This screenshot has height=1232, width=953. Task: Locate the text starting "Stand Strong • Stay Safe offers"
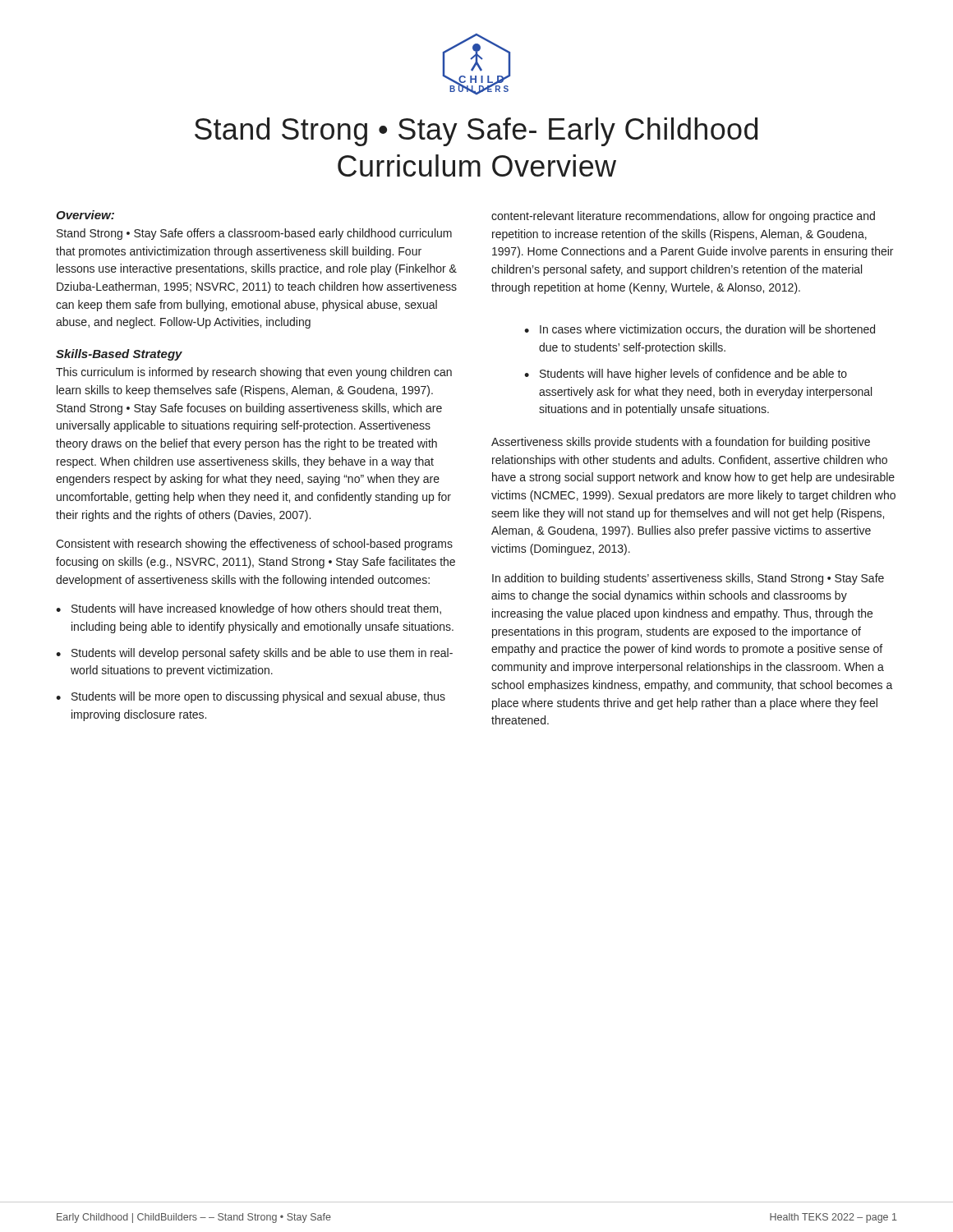point(256,278)
